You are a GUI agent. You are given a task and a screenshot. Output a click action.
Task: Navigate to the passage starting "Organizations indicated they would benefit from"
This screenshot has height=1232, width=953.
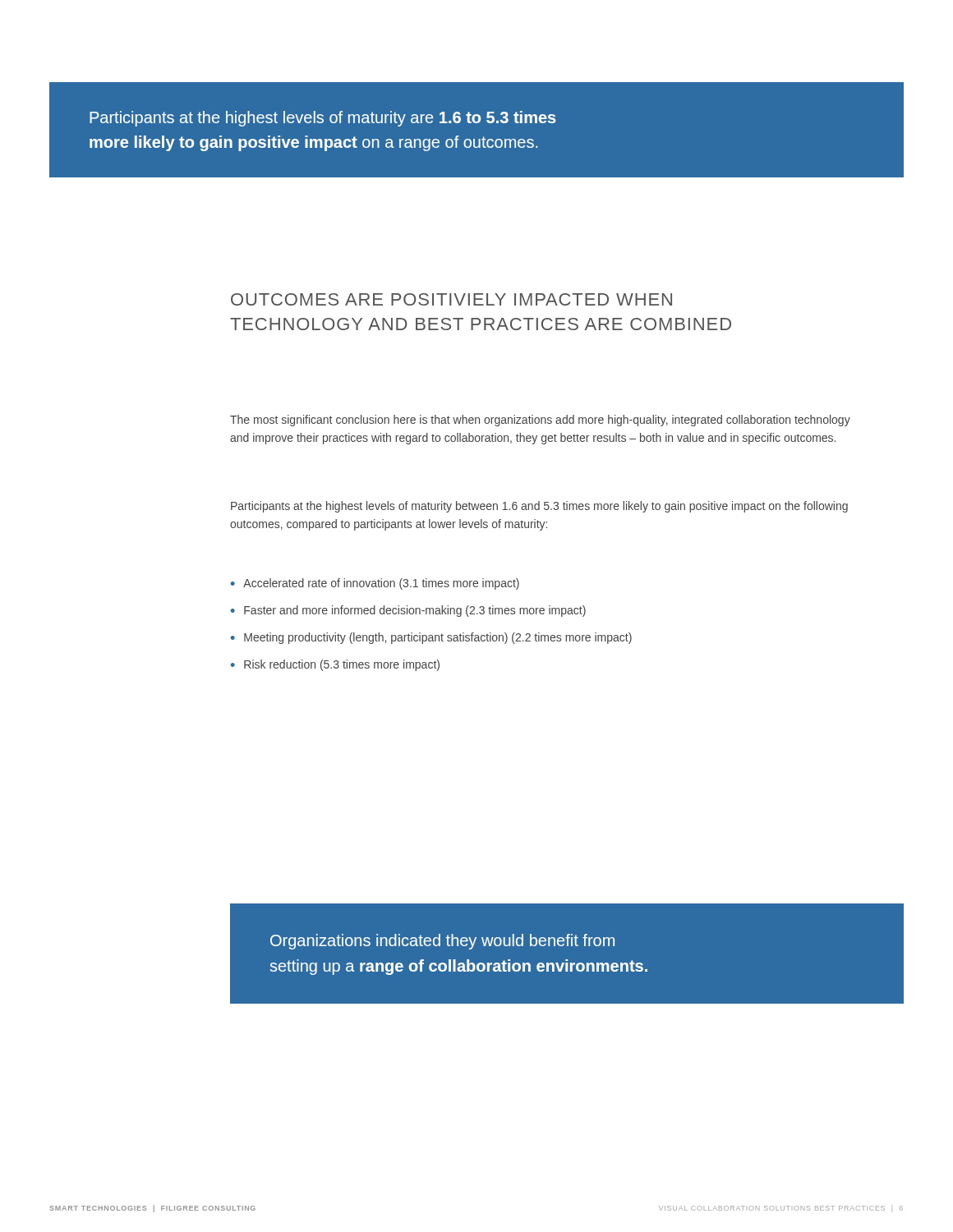click(x=459, y=953)
